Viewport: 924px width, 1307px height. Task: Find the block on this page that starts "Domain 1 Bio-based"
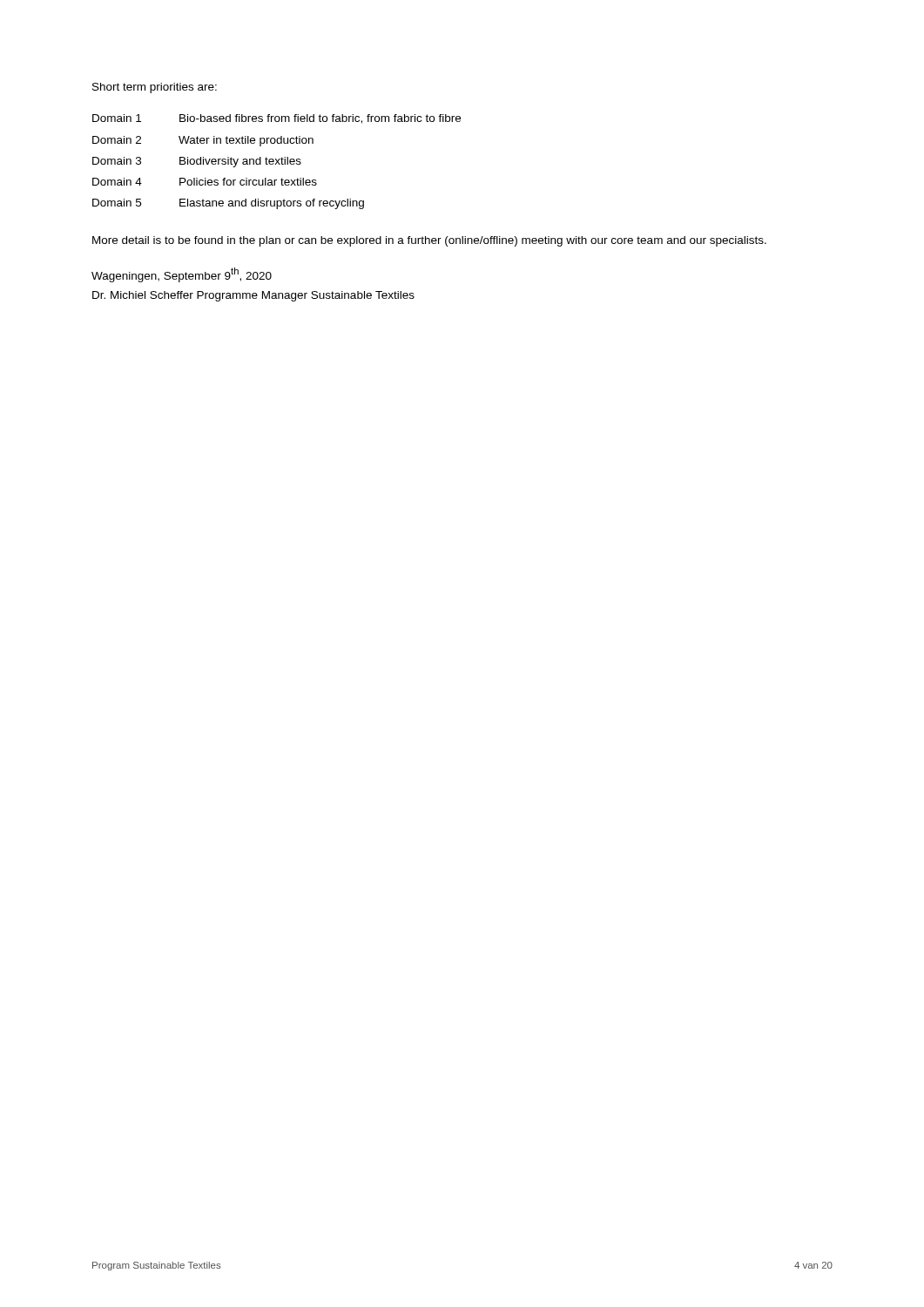[462, 119]
